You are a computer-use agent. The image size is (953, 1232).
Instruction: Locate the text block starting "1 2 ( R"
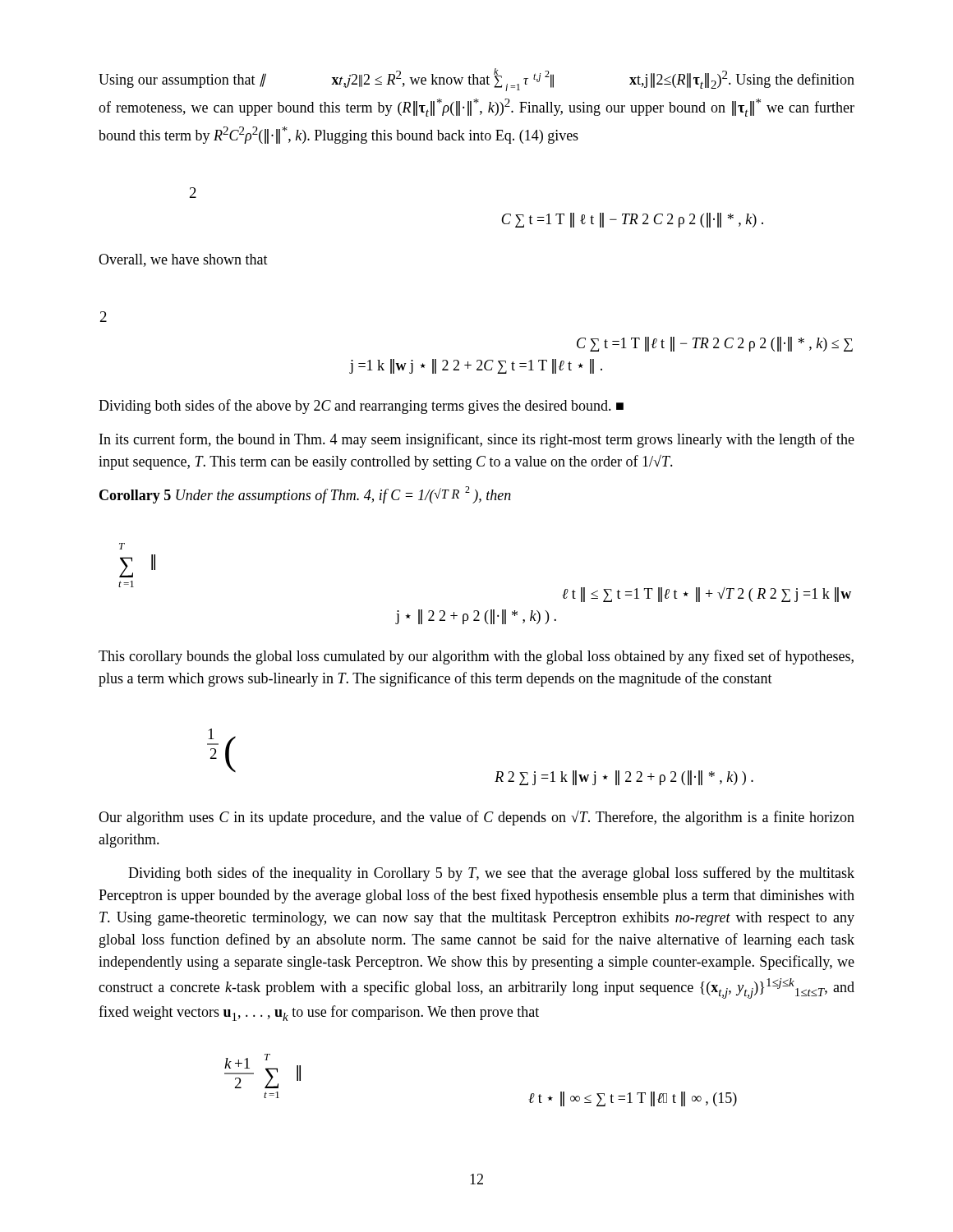[x=476, y=747]
